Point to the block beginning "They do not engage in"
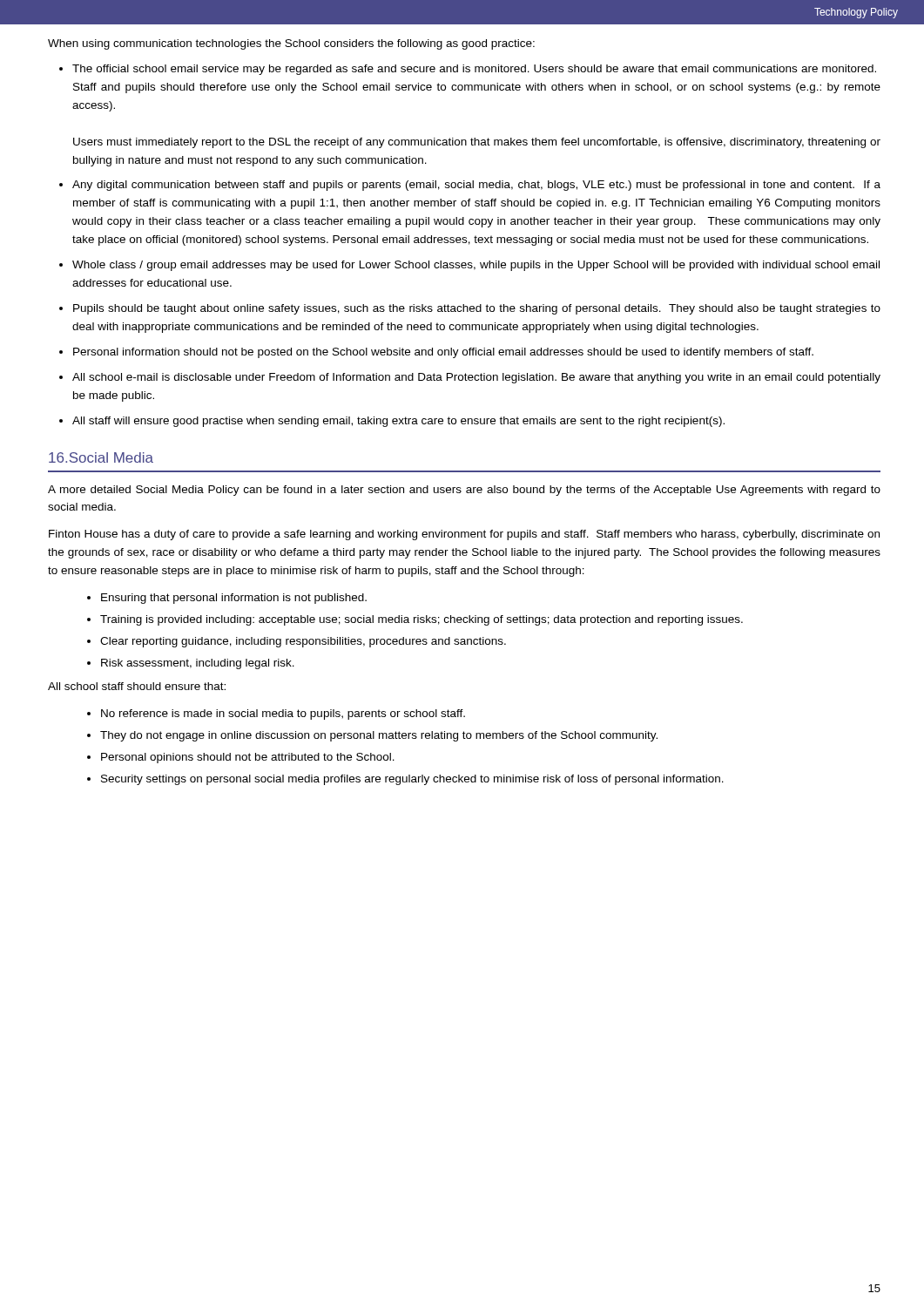The image size is (924, 1307). pyautogui.click(x=379, y=735)
